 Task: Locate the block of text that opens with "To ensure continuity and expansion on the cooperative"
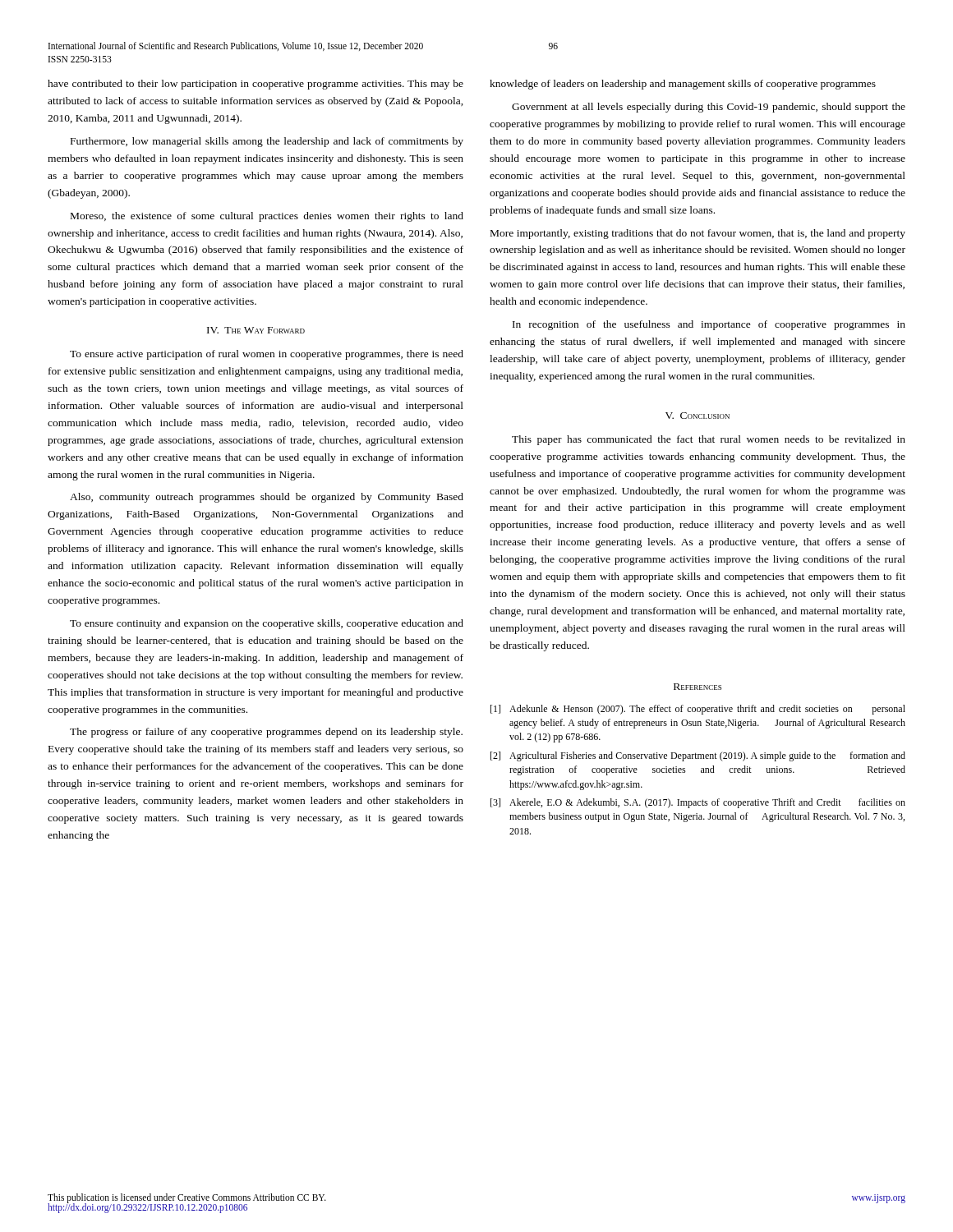click(x=255, y=667)
